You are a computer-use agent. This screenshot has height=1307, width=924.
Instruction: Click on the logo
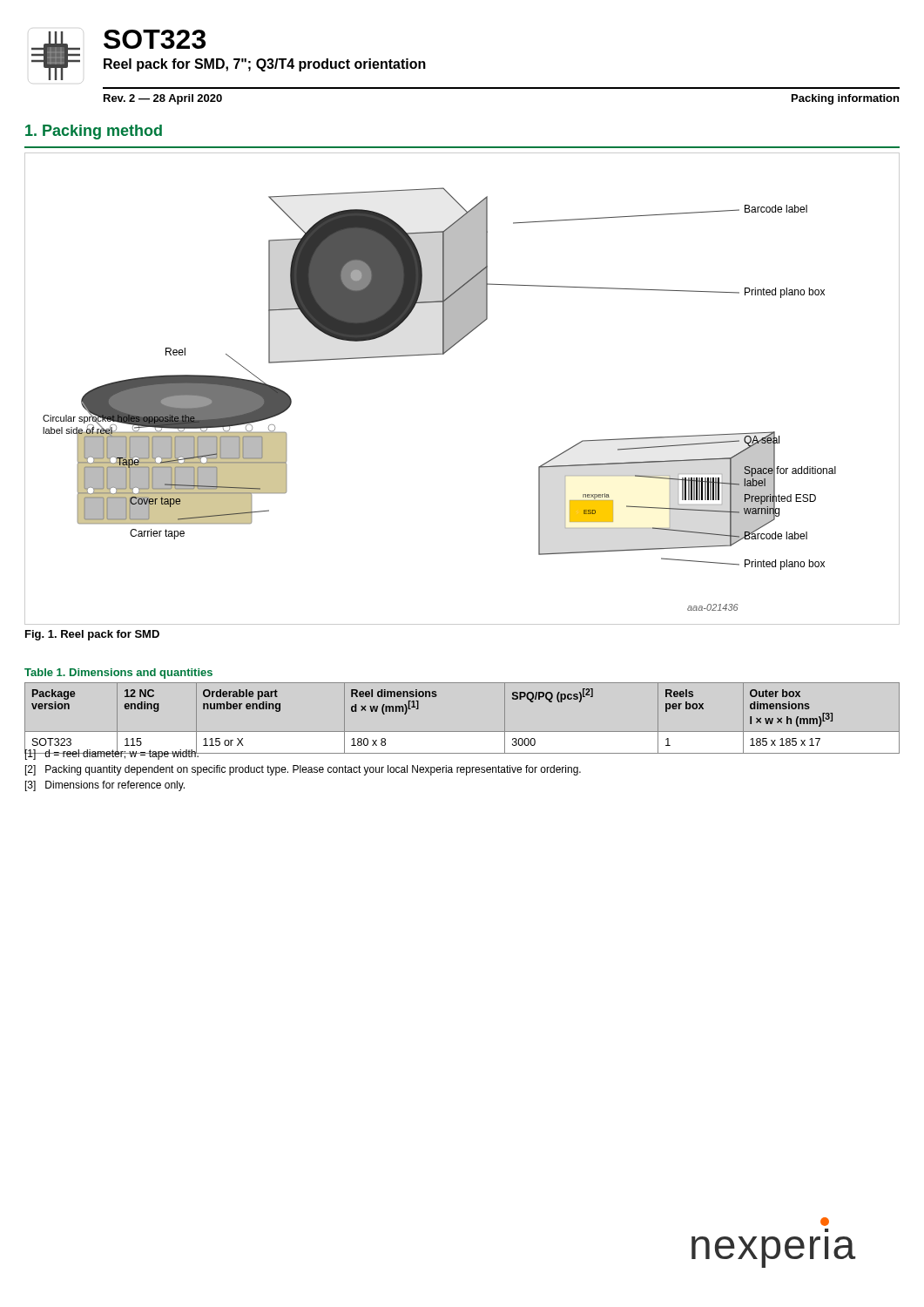tap(789, 1245)
